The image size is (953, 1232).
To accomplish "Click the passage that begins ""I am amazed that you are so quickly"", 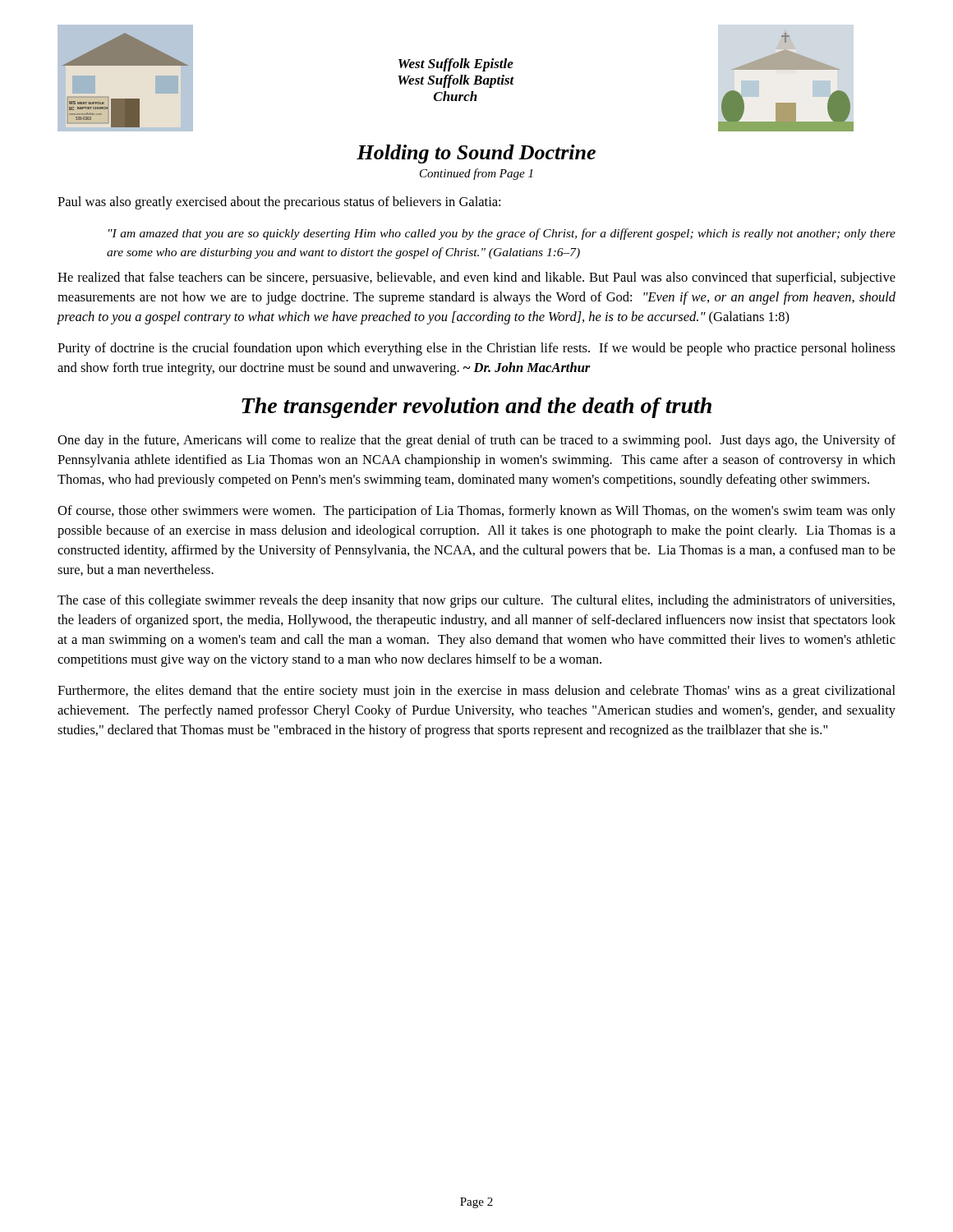I will (501, 242).
